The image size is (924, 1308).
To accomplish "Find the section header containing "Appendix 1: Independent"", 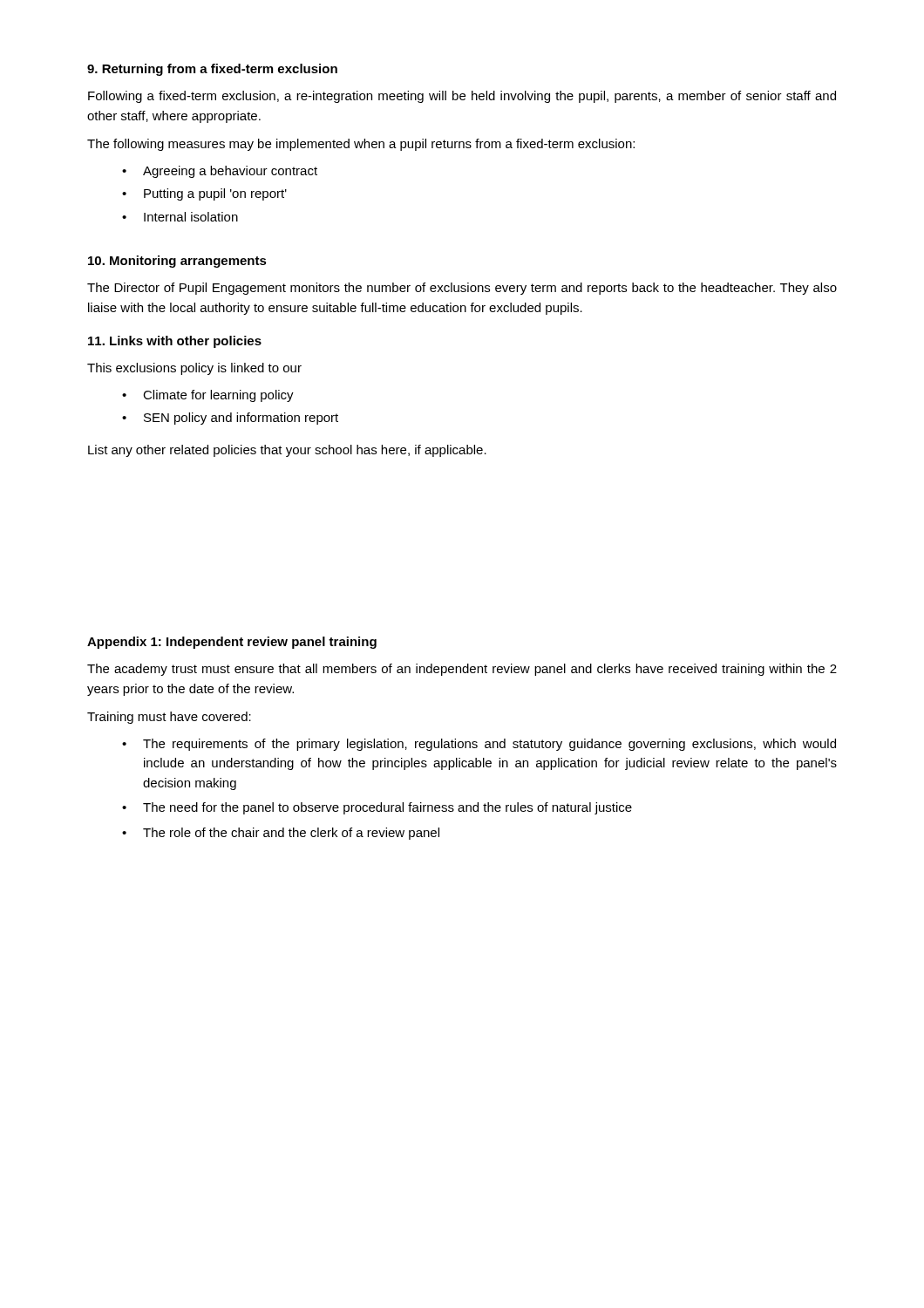I will [x=232, y=641].
